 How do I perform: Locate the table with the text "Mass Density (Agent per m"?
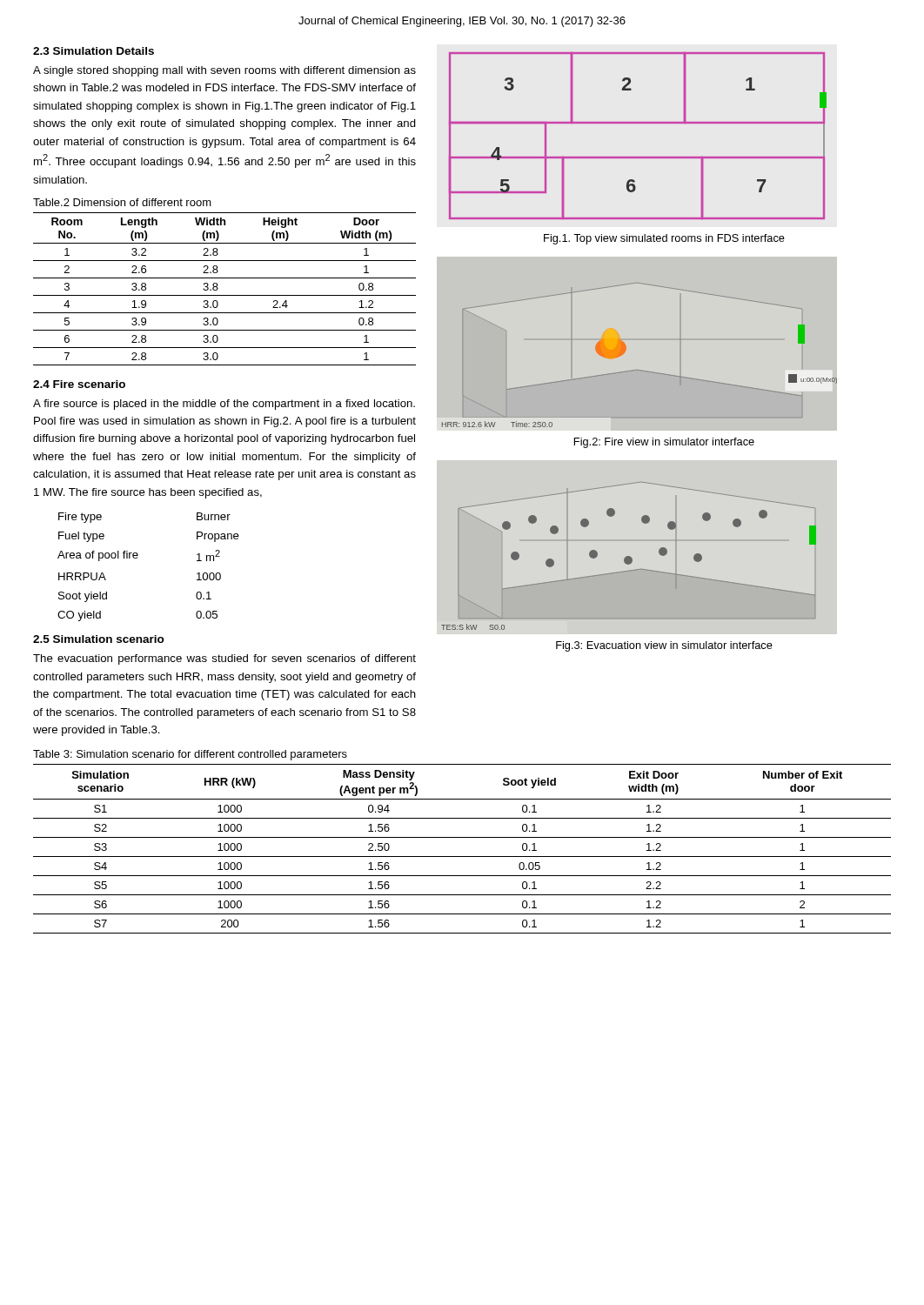462,849
